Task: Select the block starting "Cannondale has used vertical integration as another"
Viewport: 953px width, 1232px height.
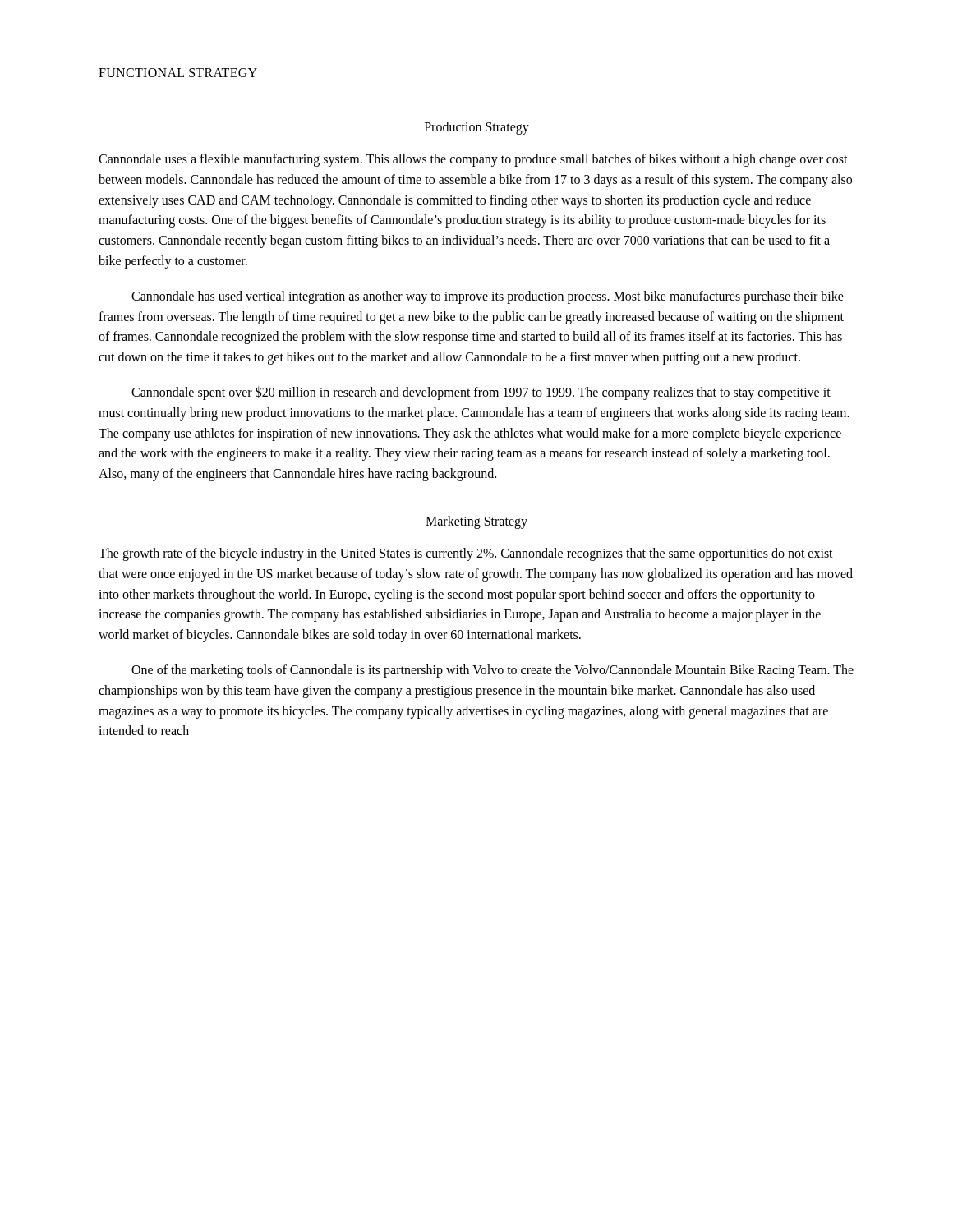Action: point(476,327)
